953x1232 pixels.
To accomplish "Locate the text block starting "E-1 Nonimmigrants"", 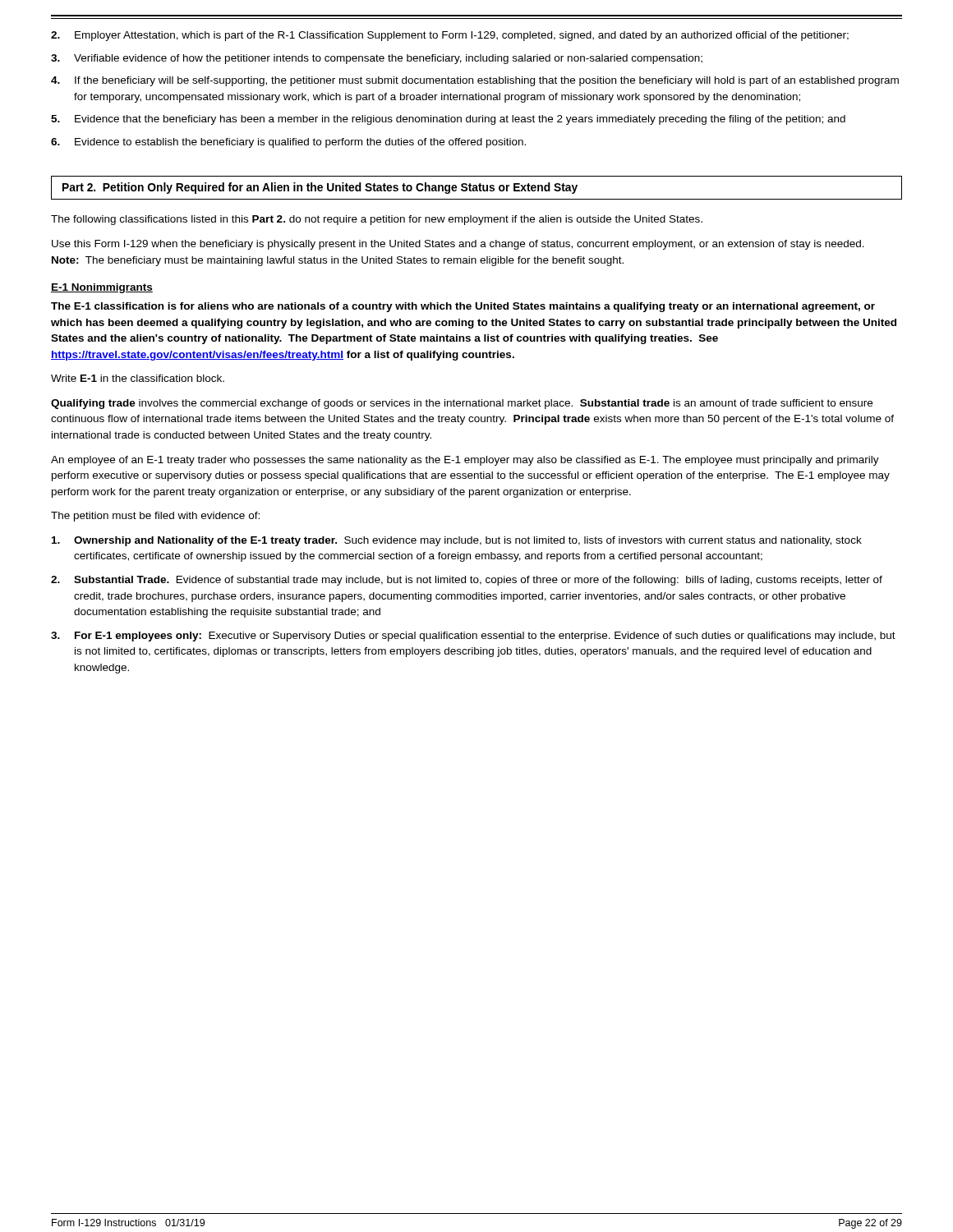I will [x=102, y=287].
